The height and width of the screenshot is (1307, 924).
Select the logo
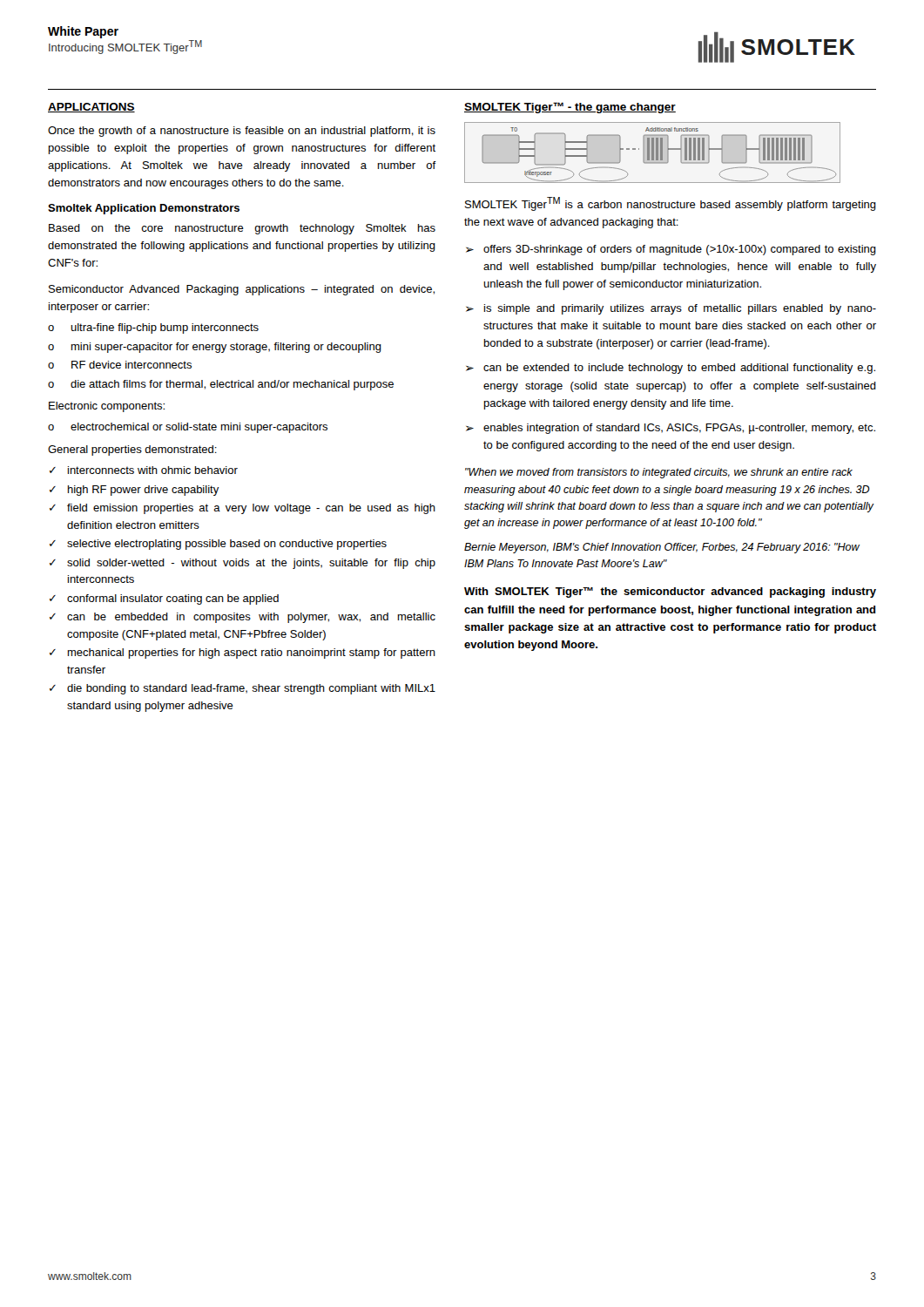pyautogui.click(x=780, y=45)
